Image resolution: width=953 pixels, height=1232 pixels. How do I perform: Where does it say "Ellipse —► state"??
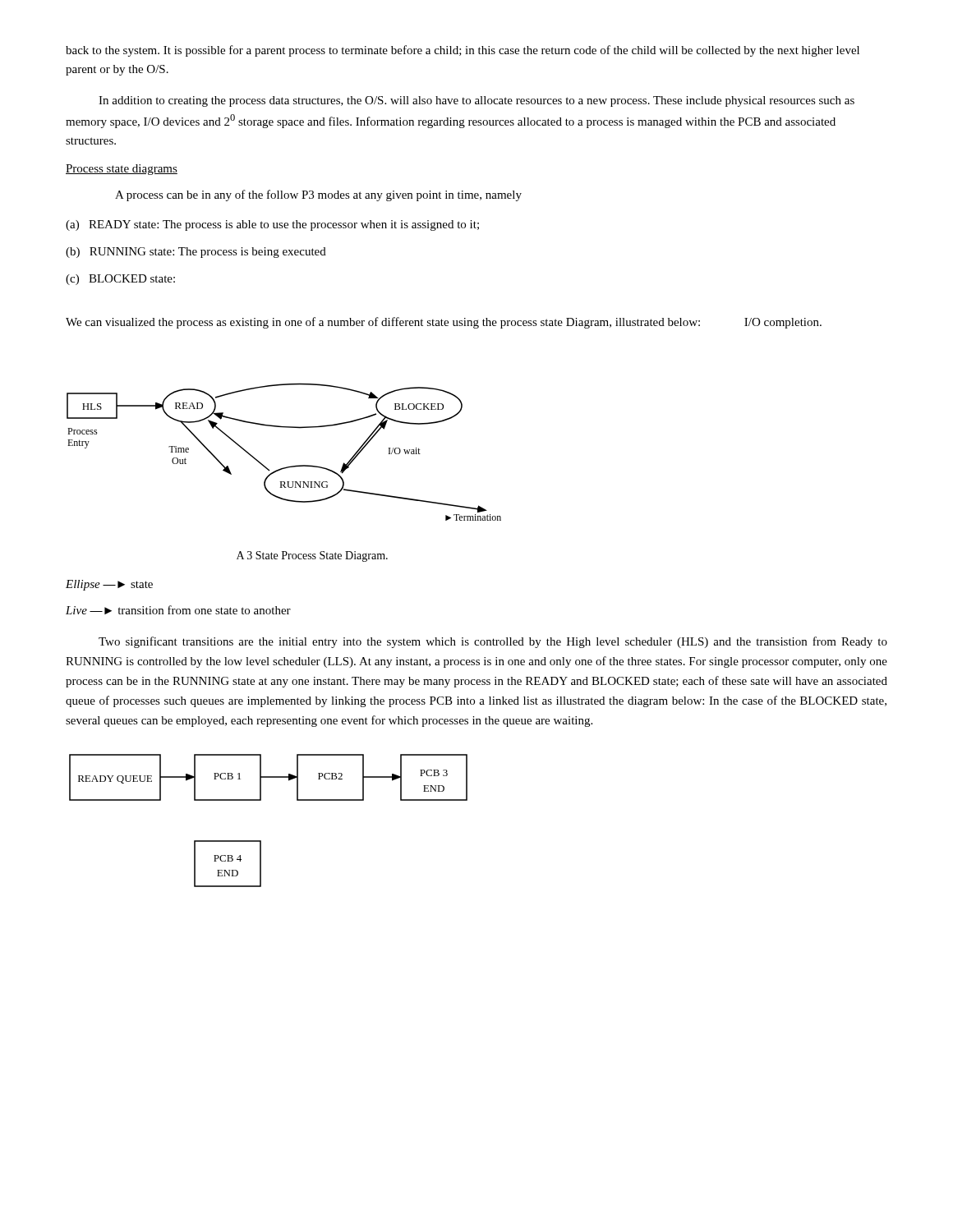[x=109, y=583]
